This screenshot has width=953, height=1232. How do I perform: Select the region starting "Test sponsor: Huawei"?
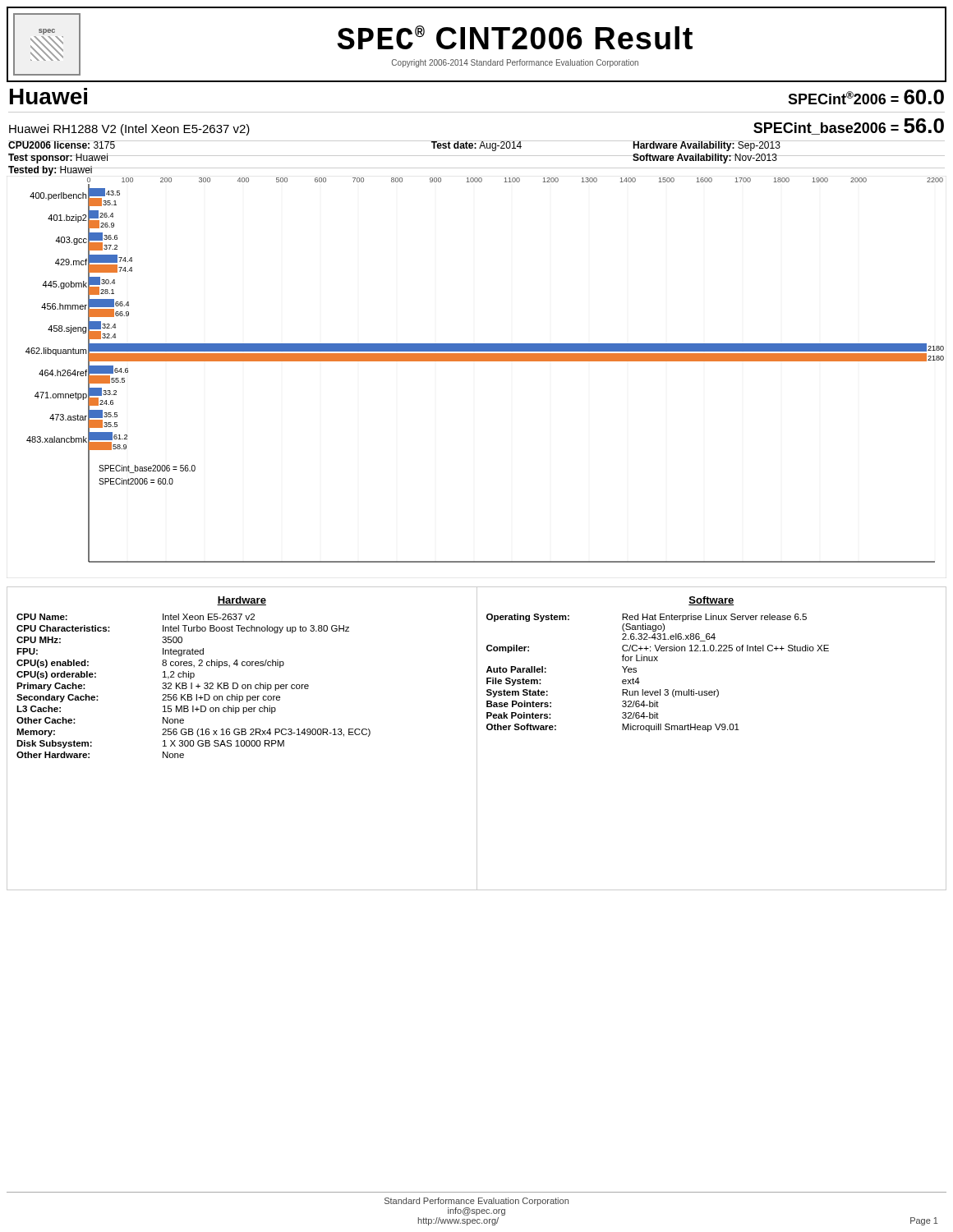(58, 158)
